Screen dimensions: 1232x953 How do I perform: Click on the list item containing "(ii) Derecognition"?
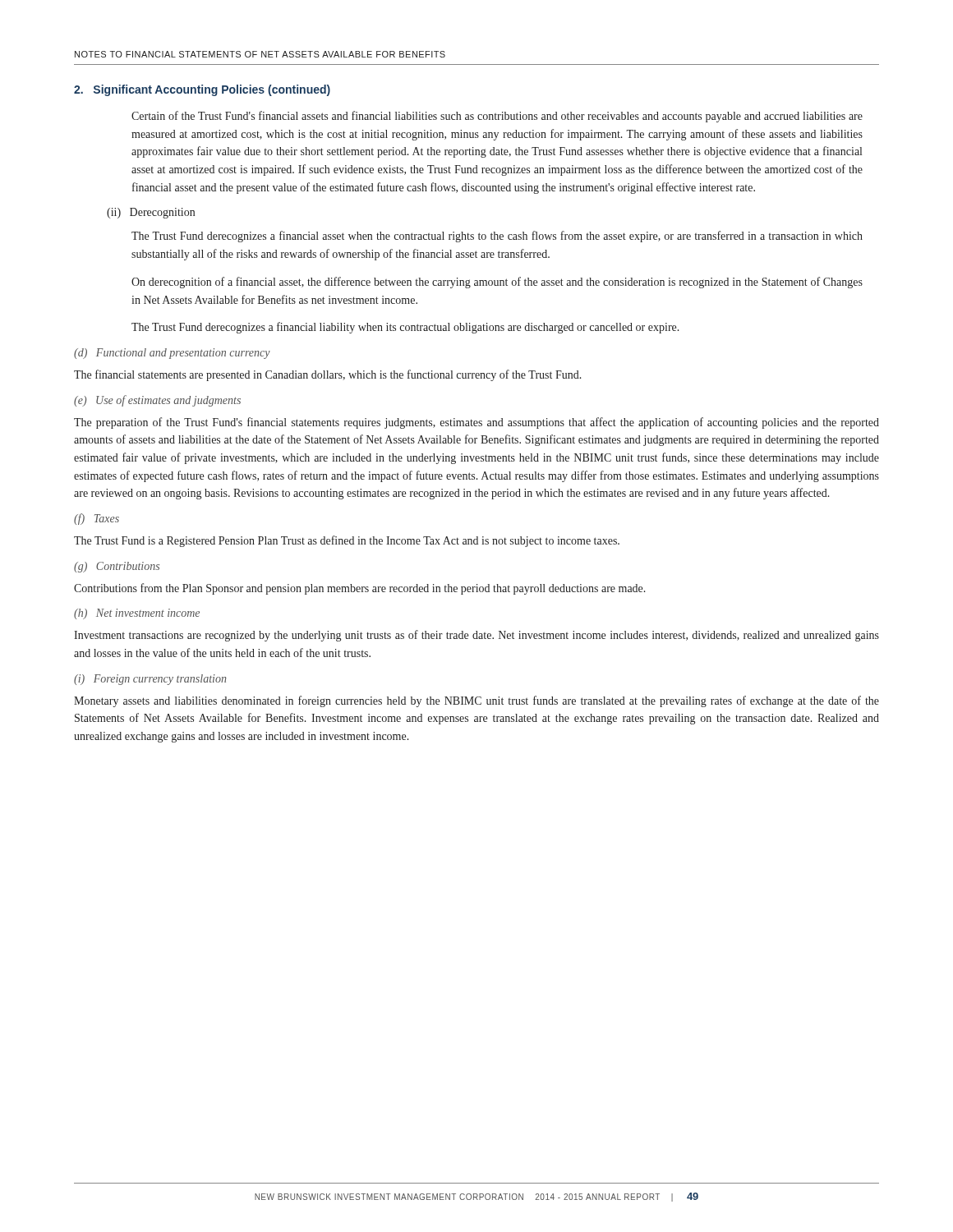[151, 213]
